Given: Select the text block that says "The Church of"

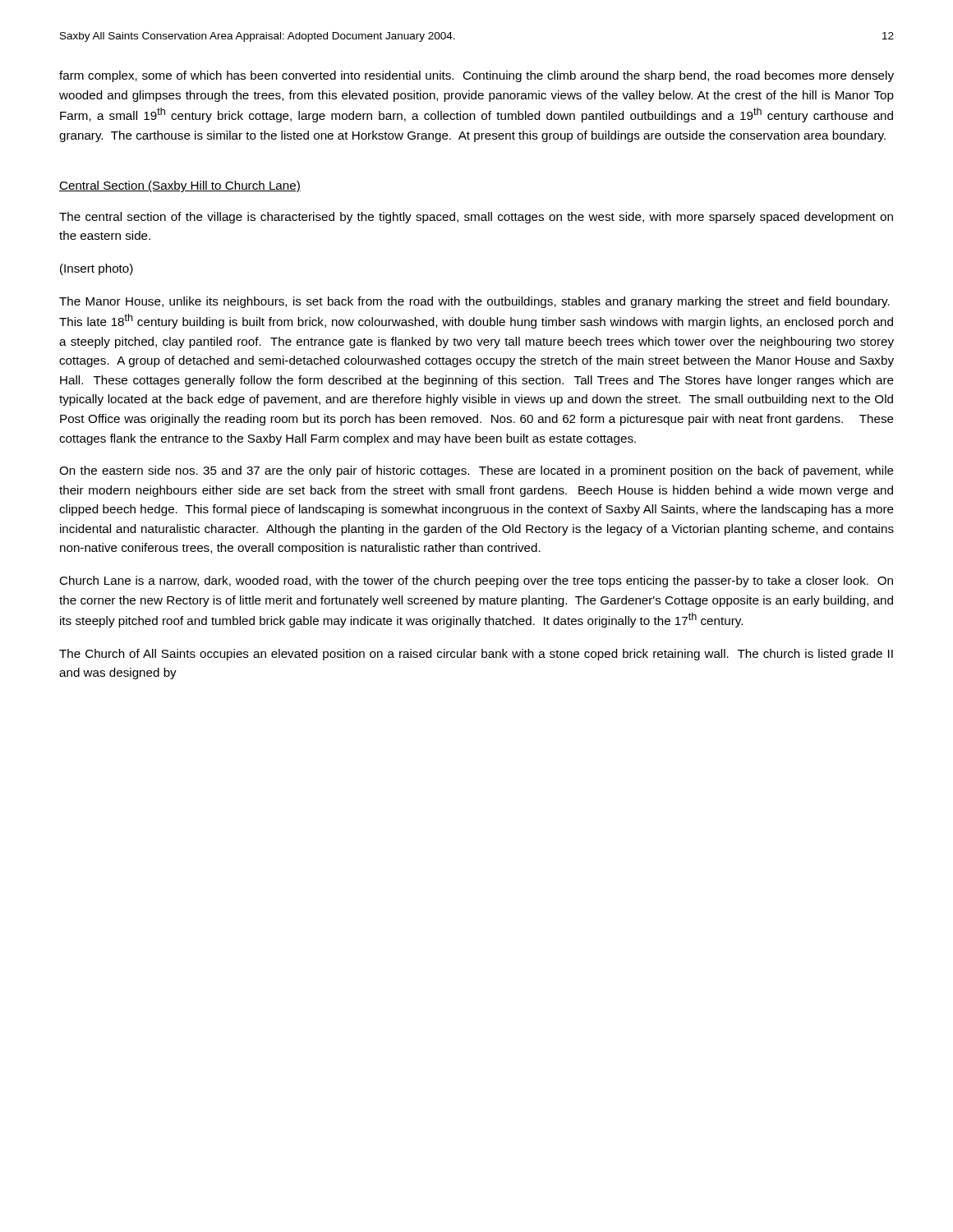Looking at the screenshot, I should pos(476,663).
